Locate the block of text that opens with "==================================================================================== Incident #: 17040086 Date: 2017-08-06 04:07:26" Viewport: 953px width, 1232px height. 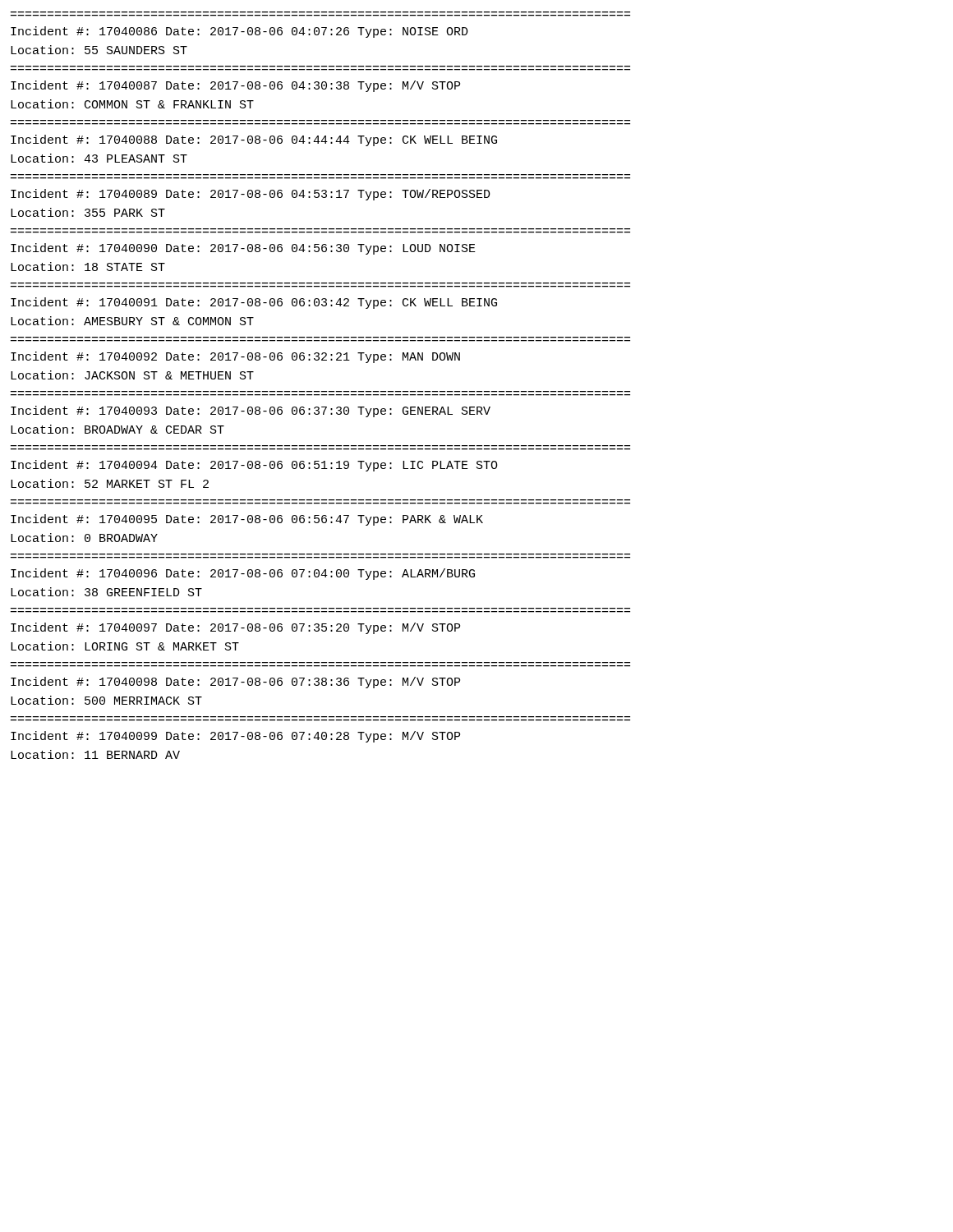pos(476,34)
